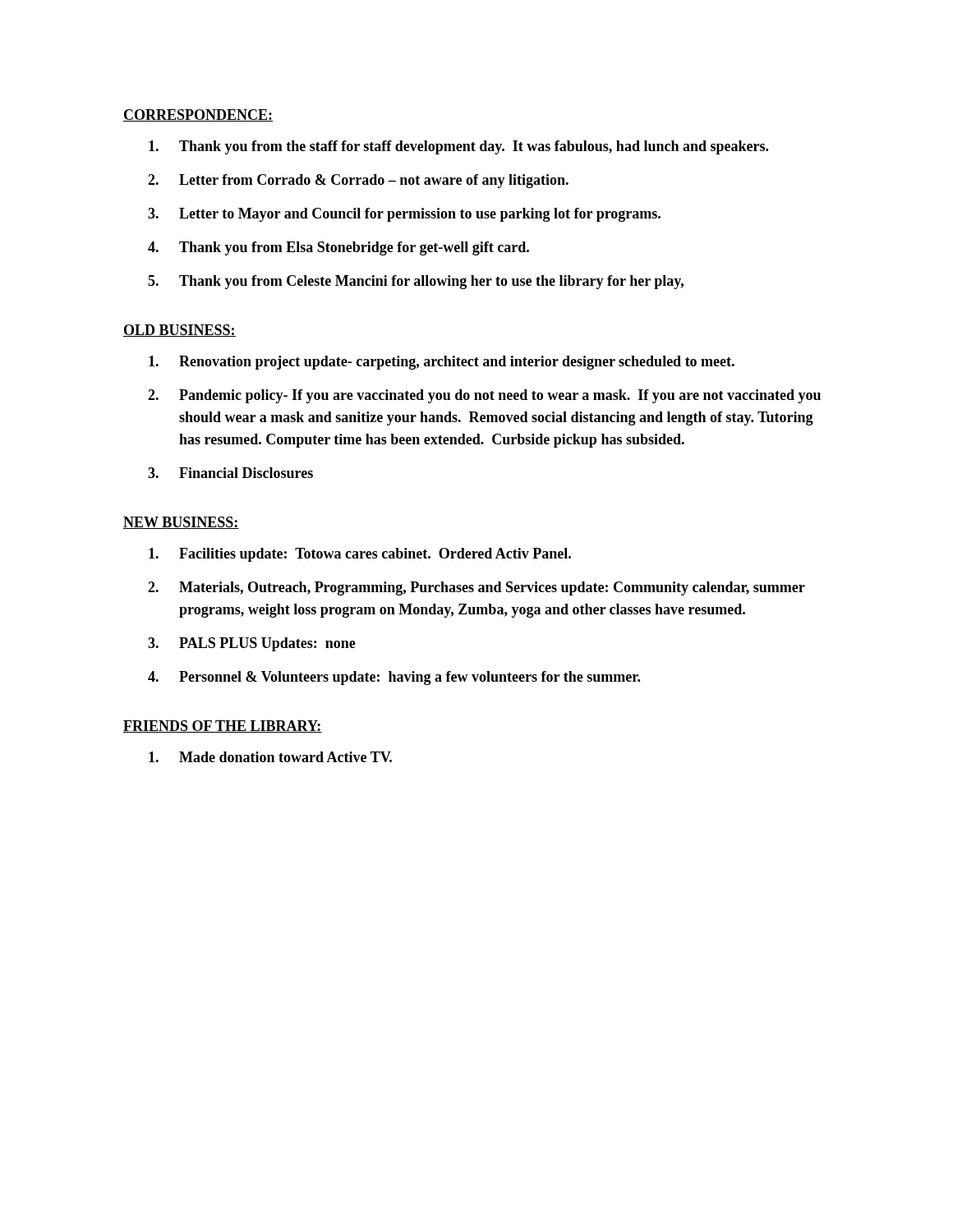Screen dimensions: 1232x953
Task: Locate the list item containing "Thank you from the staff for staff development"
Action: [x=489, y=147]
